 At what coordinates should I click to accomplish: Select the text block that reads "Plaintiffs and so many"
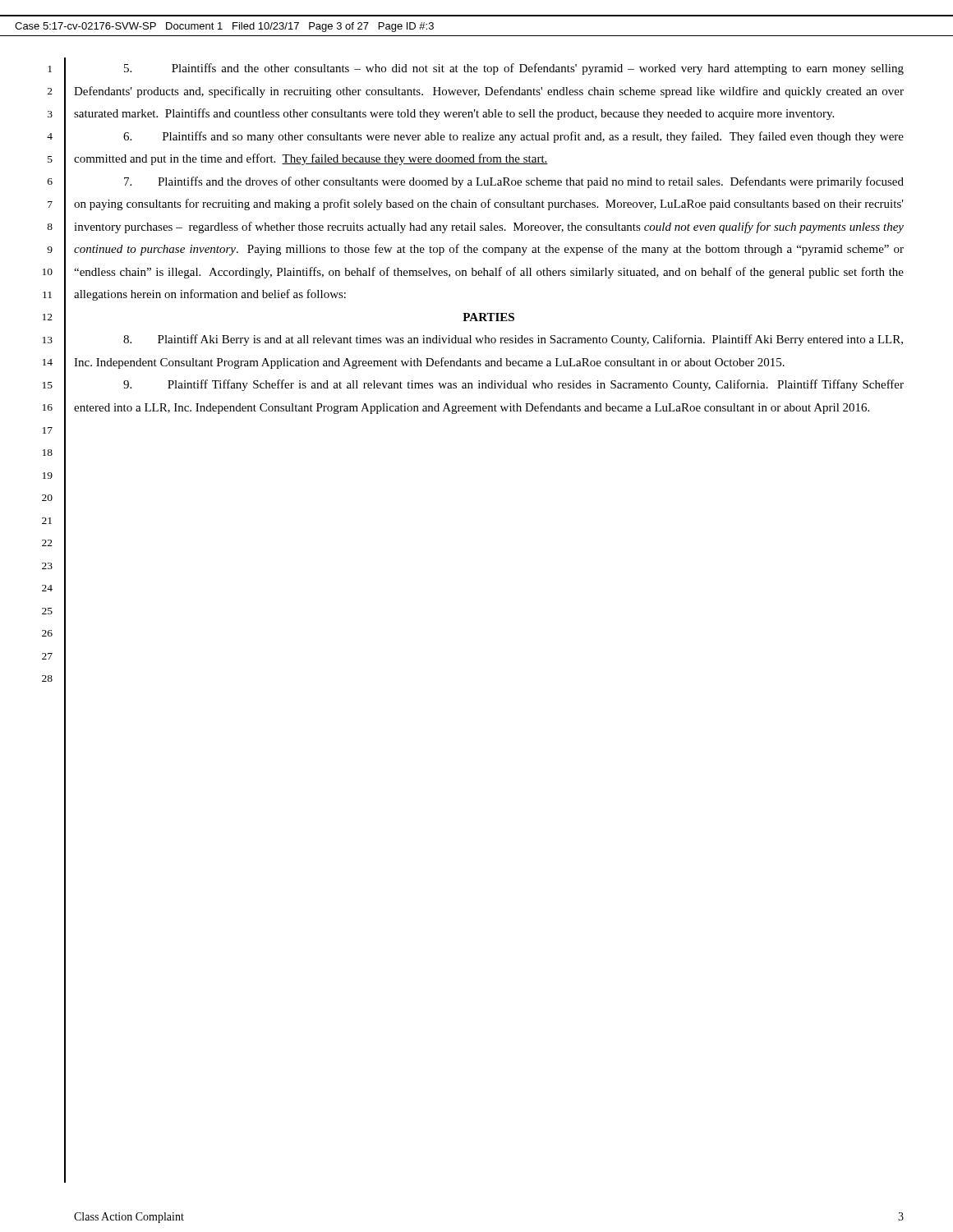point(489,147)
